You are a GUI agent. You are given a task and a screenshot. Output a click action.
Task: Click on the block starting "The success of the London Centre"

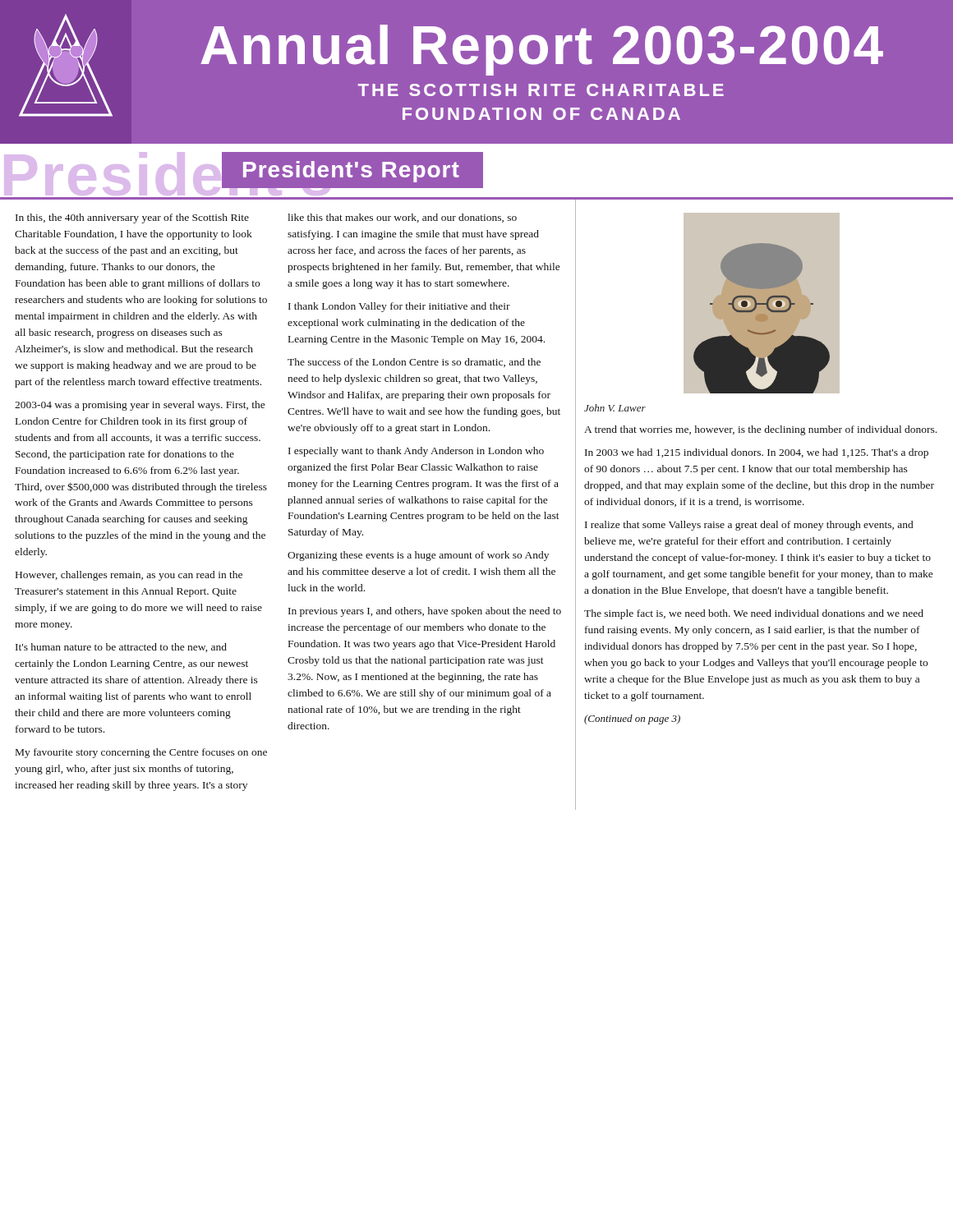424,394
